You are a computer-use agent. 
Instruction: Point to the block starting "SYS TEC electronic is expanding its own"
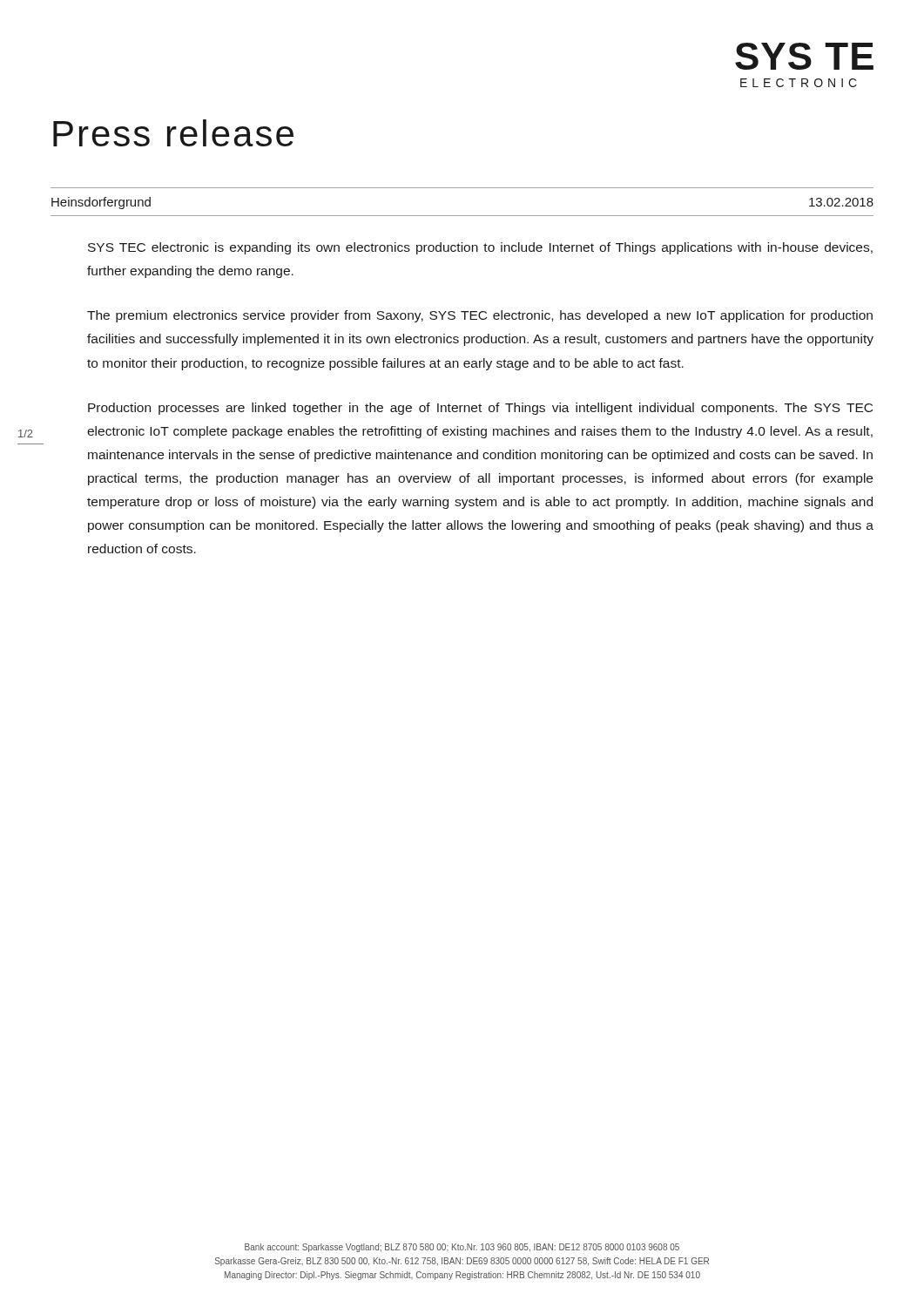tap(480, 259)
